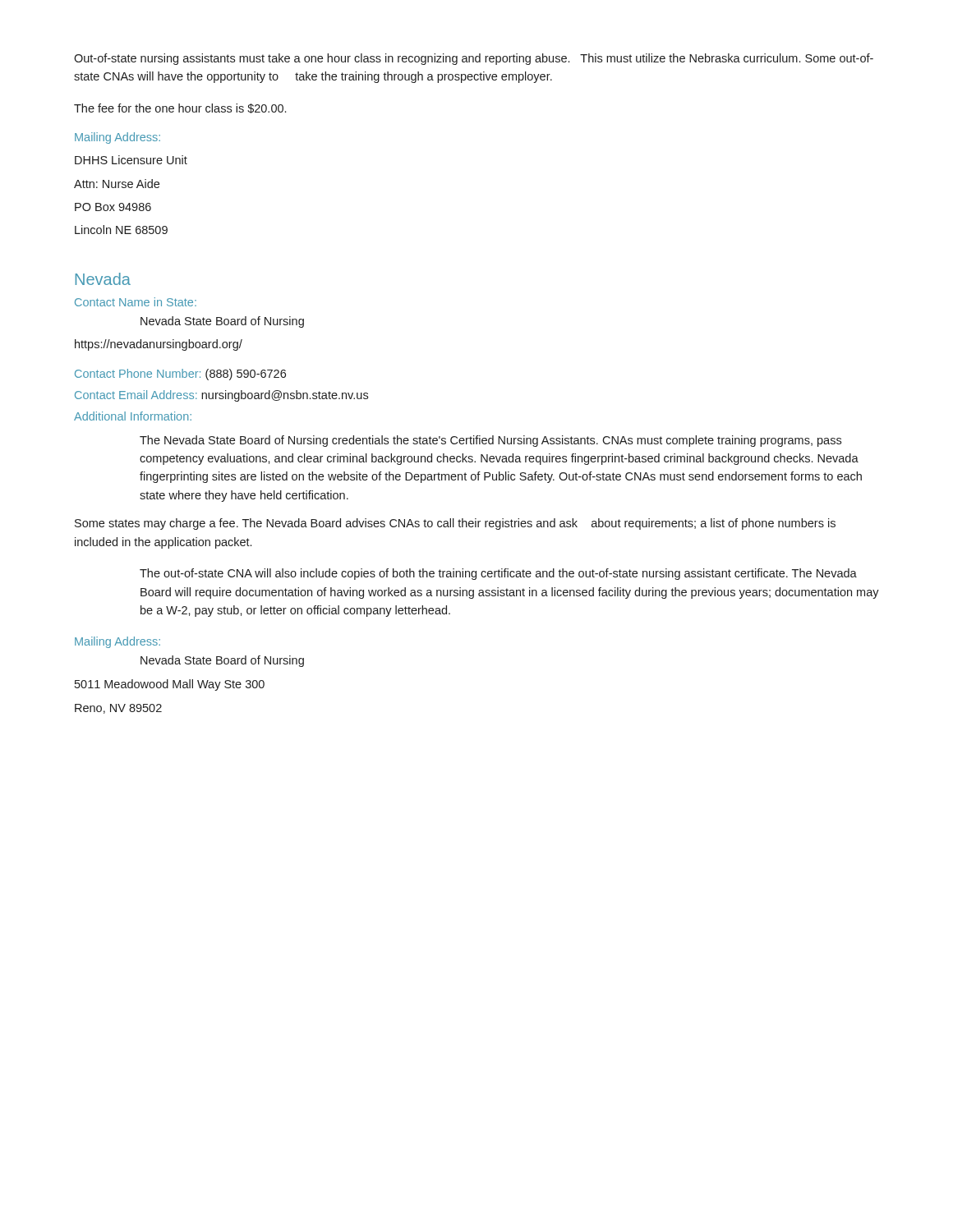953x1232 pixels.
Task: Select the passage starting "Out-of-state nursing assistants must take a"
Action: [x=474, y=68]
